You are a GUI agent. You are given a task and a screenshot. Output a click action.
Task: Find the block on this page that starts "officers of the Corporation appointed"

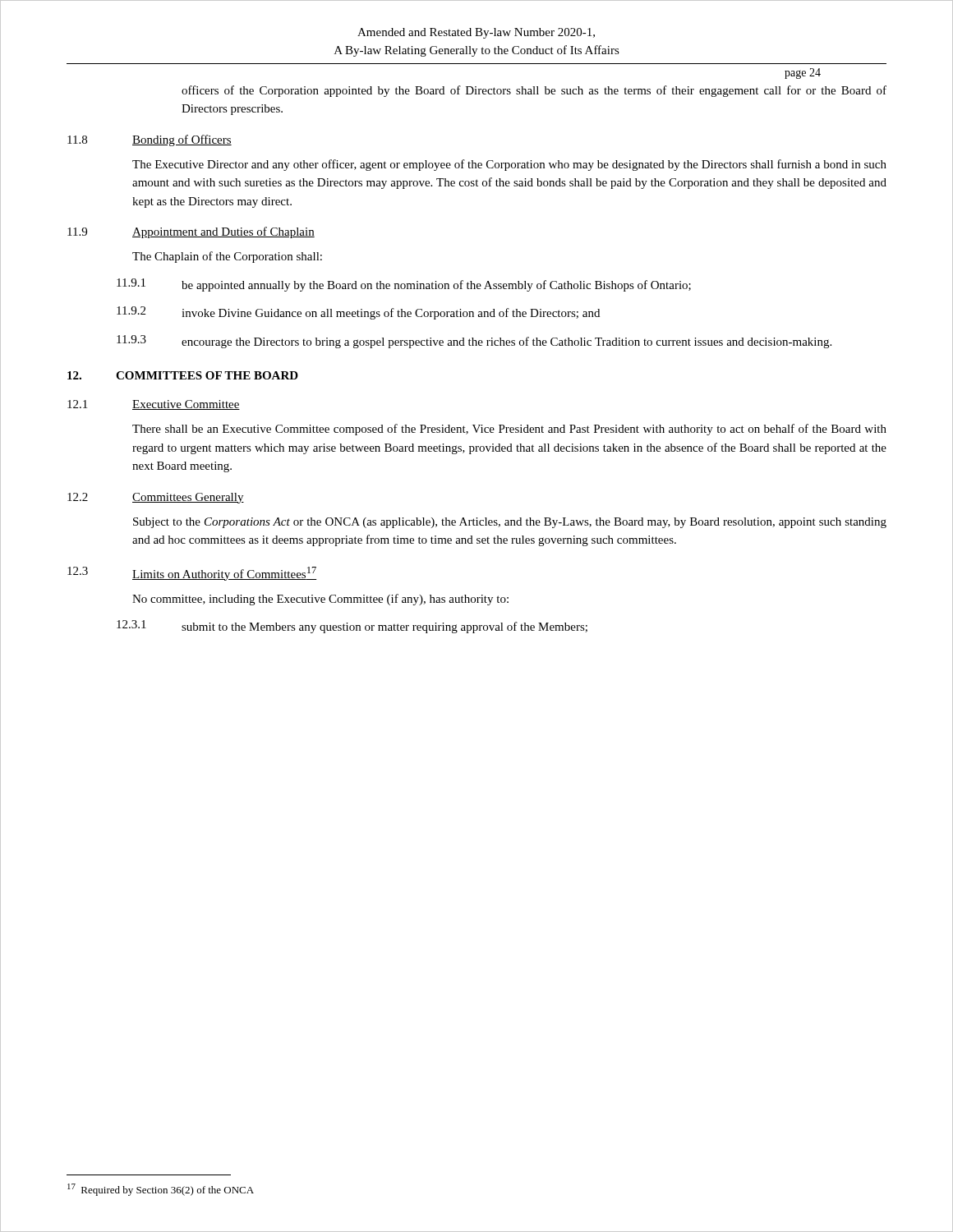(x=534, y=99)
